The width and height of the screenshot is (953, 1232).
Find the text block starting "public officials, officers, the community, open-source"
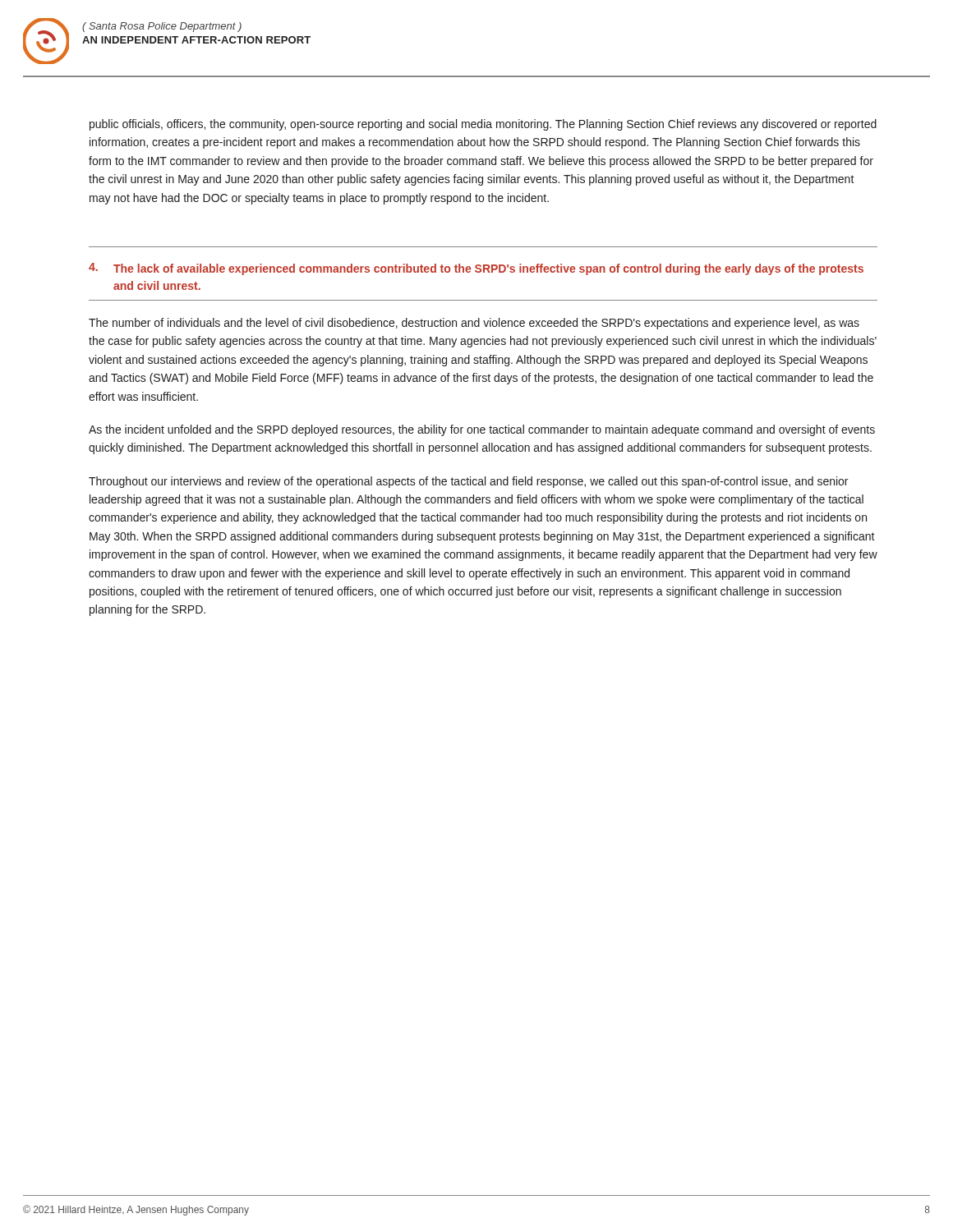tap(483, 161)
